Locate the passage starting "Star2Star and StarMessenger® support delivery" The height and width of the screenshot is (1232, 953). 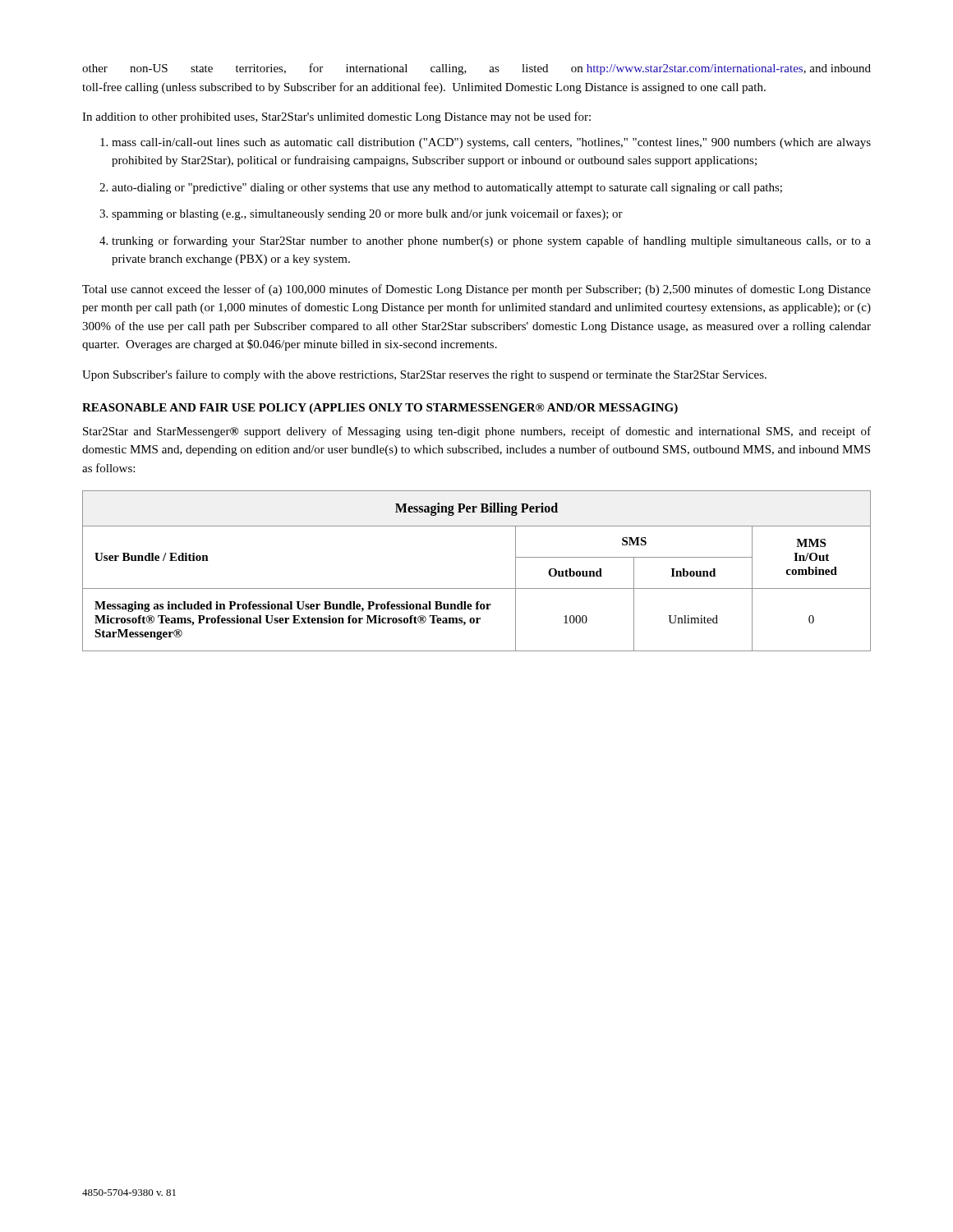tap(476, 449)
